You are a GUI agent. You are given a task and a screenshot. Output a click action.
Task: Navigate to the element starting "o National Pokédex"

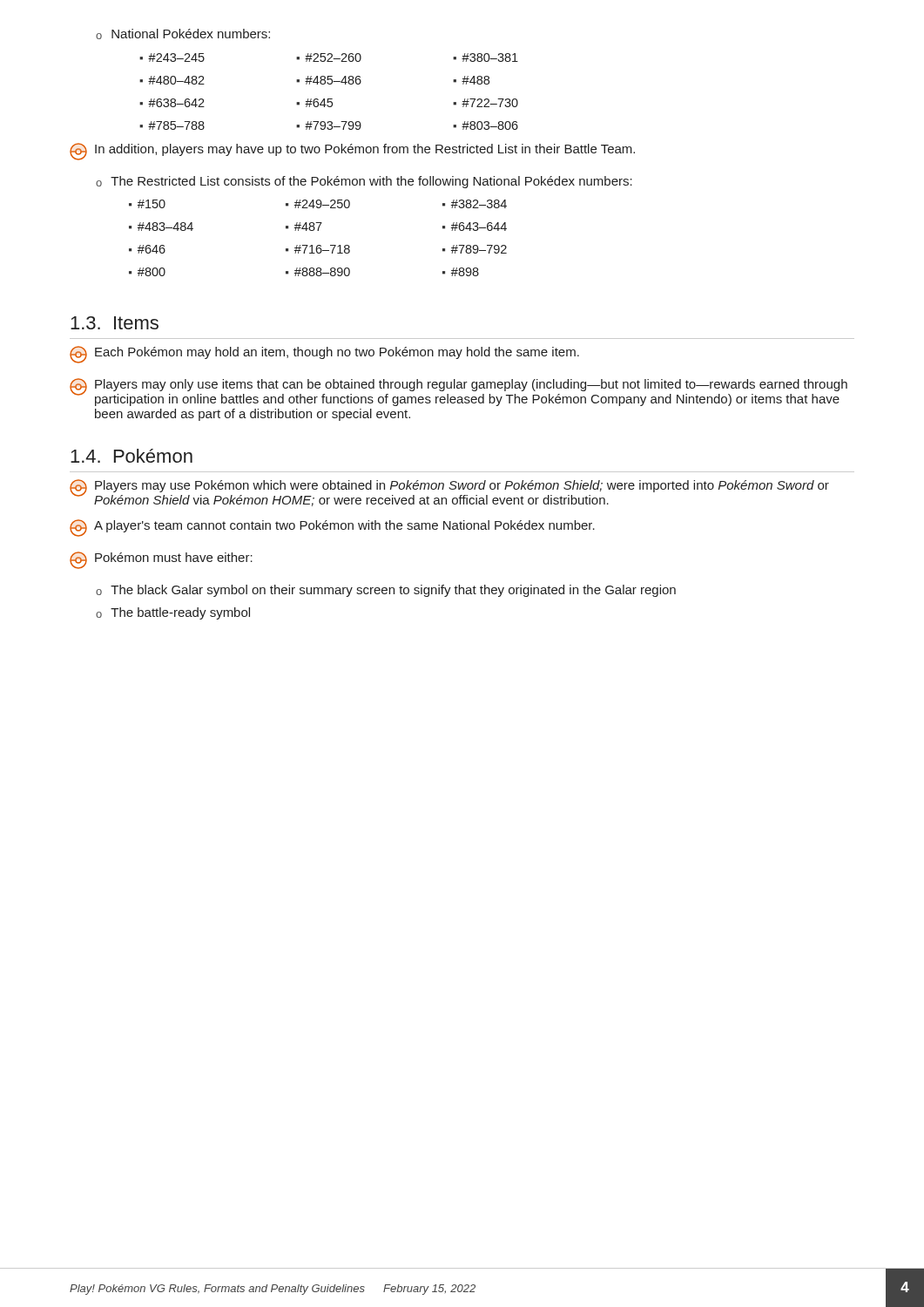(x=475, y=79)
